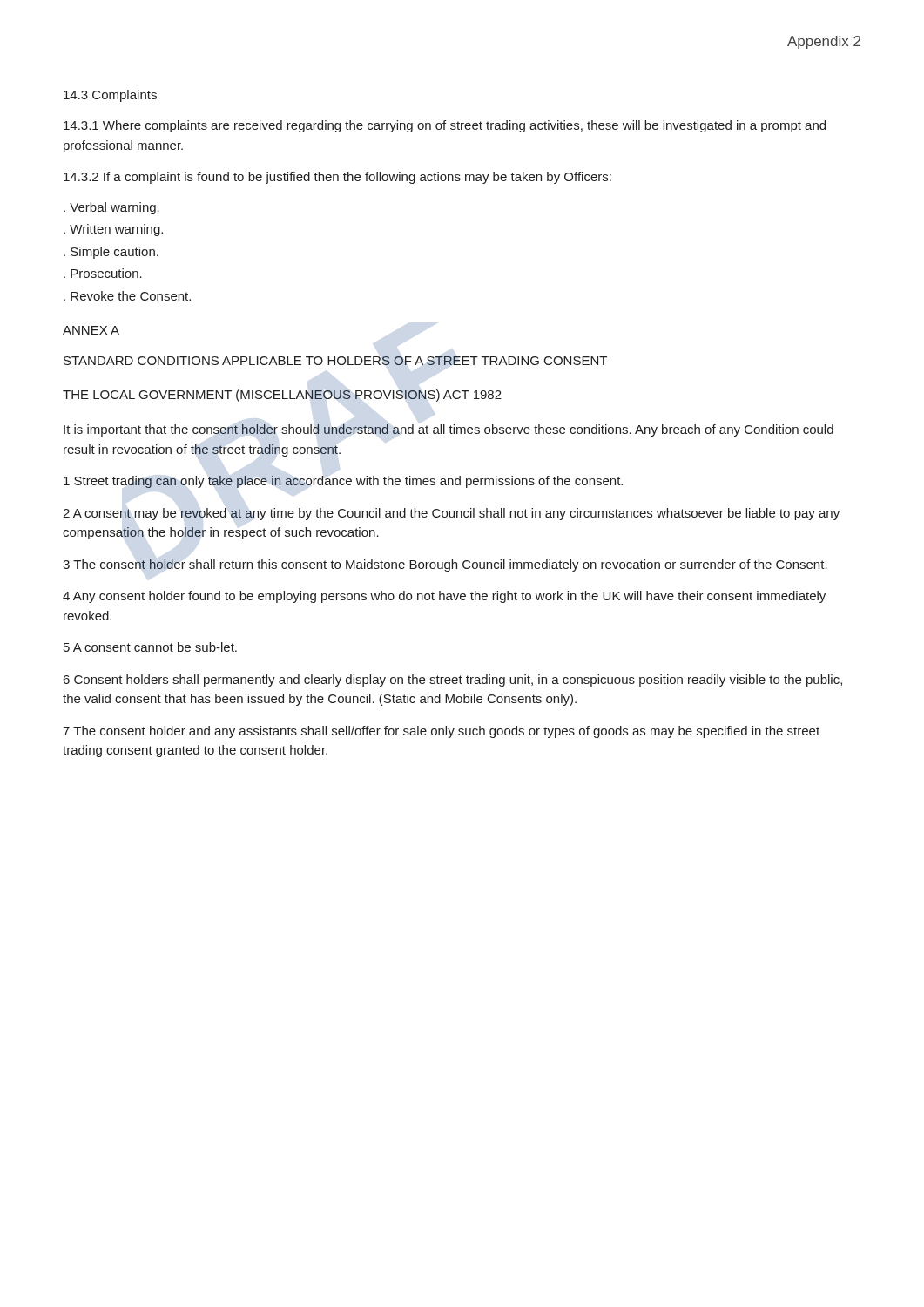Click on the section header that reads "14.3 Complaints"
The height and width of the screenshot is (1307, 924).
coord(110,95)
